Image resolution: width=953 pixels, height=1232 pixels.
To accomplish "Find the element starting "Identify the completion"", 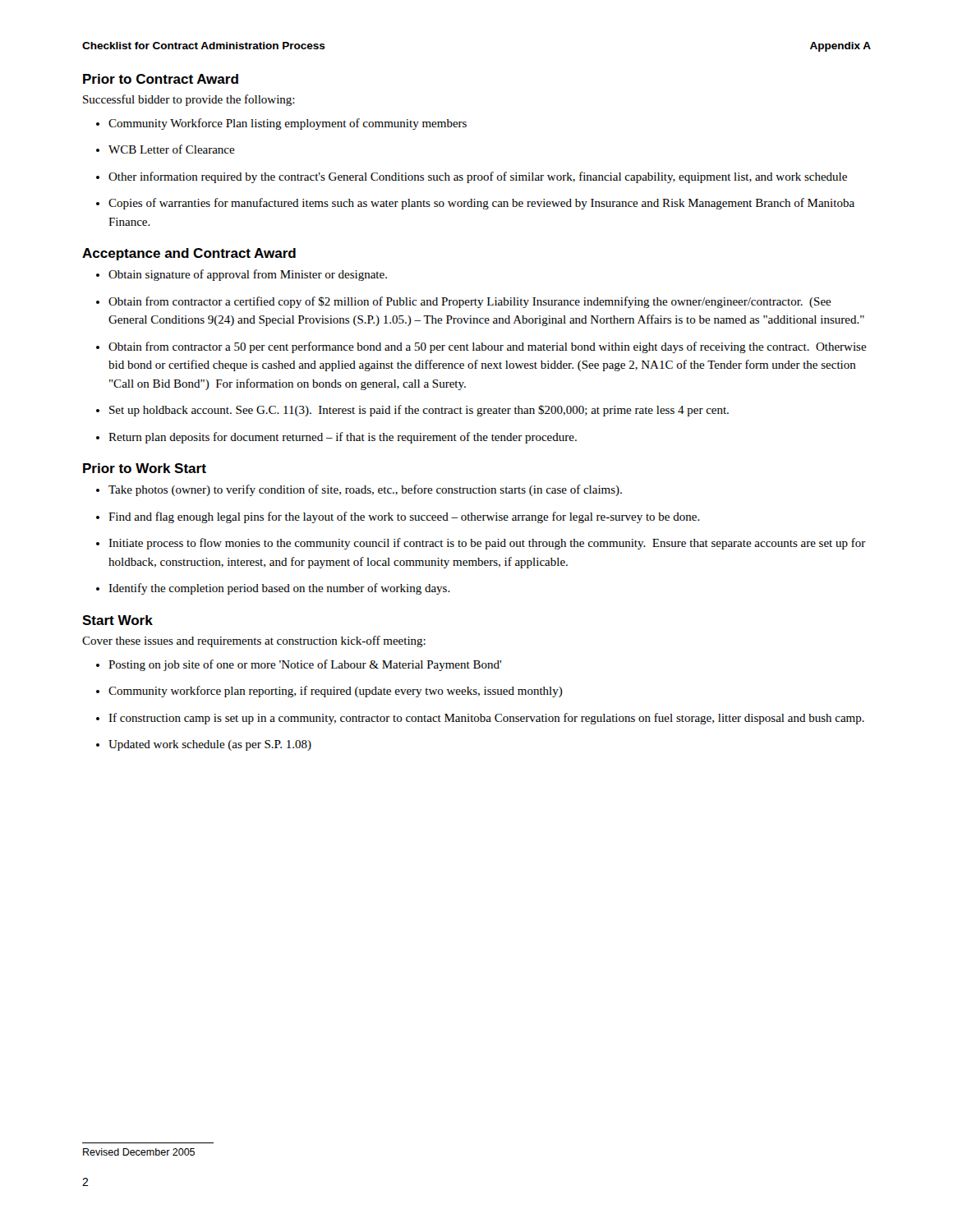I will click(273, 589).
